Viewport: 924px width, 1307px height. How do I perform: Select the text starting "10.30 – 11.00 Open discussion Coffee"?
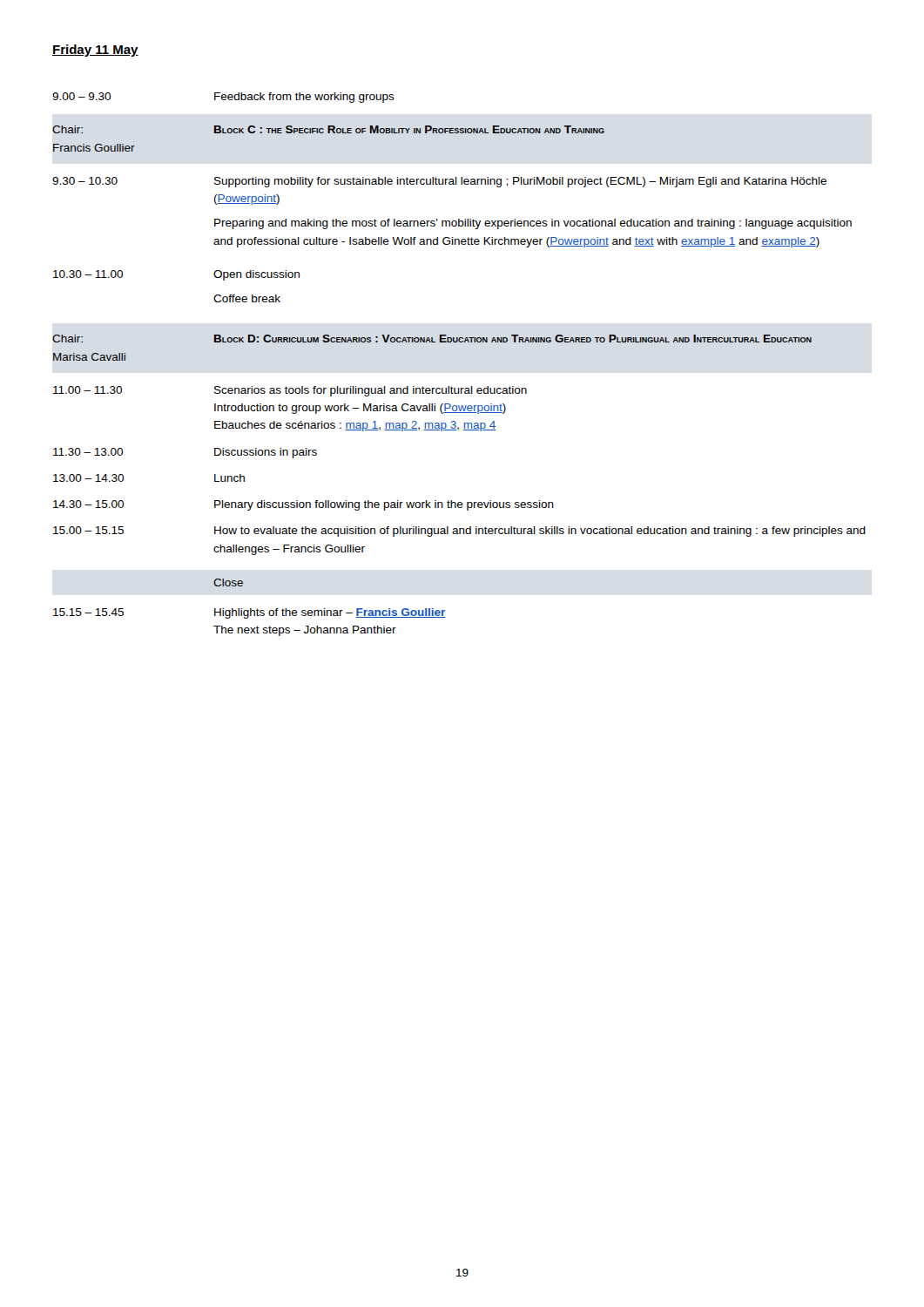pyautogui.click(x=74, y=275)
